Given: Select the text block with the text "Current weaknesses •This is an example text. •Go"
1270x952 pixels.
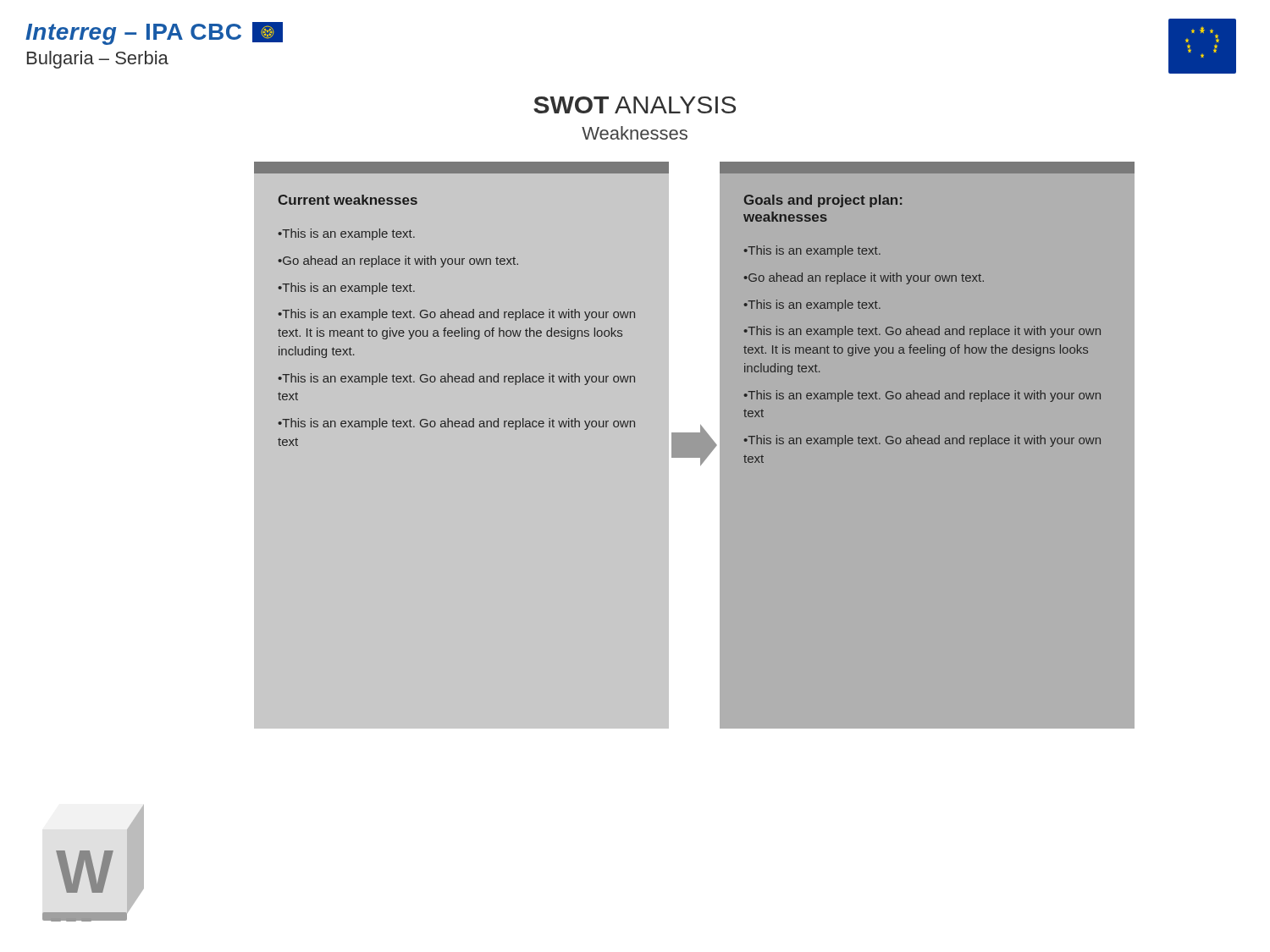Looking at the screenshot, I should point(461,306).
